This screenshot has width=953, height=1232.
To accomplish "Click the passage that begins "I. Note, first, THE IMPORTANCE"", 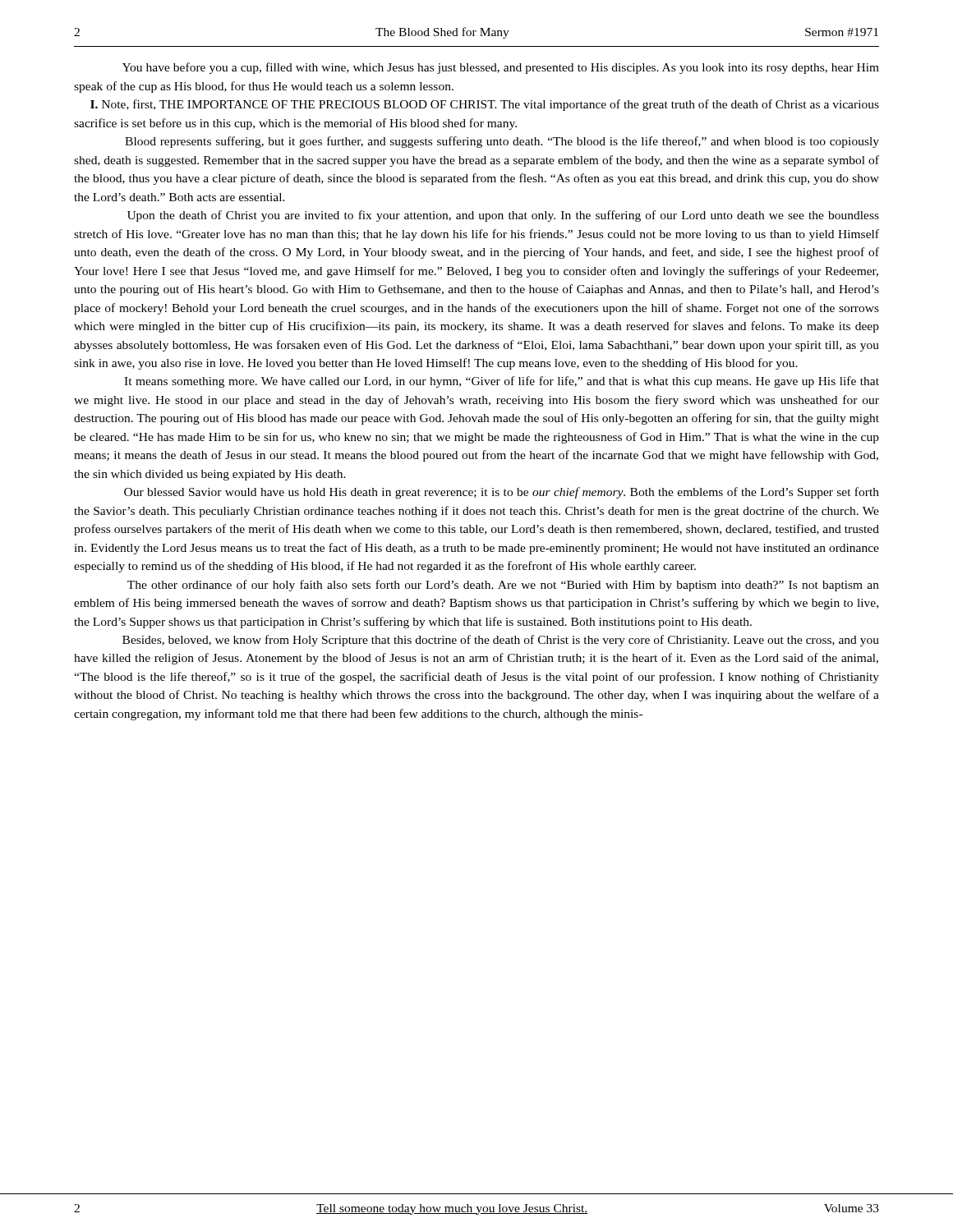I will (476, 114).
